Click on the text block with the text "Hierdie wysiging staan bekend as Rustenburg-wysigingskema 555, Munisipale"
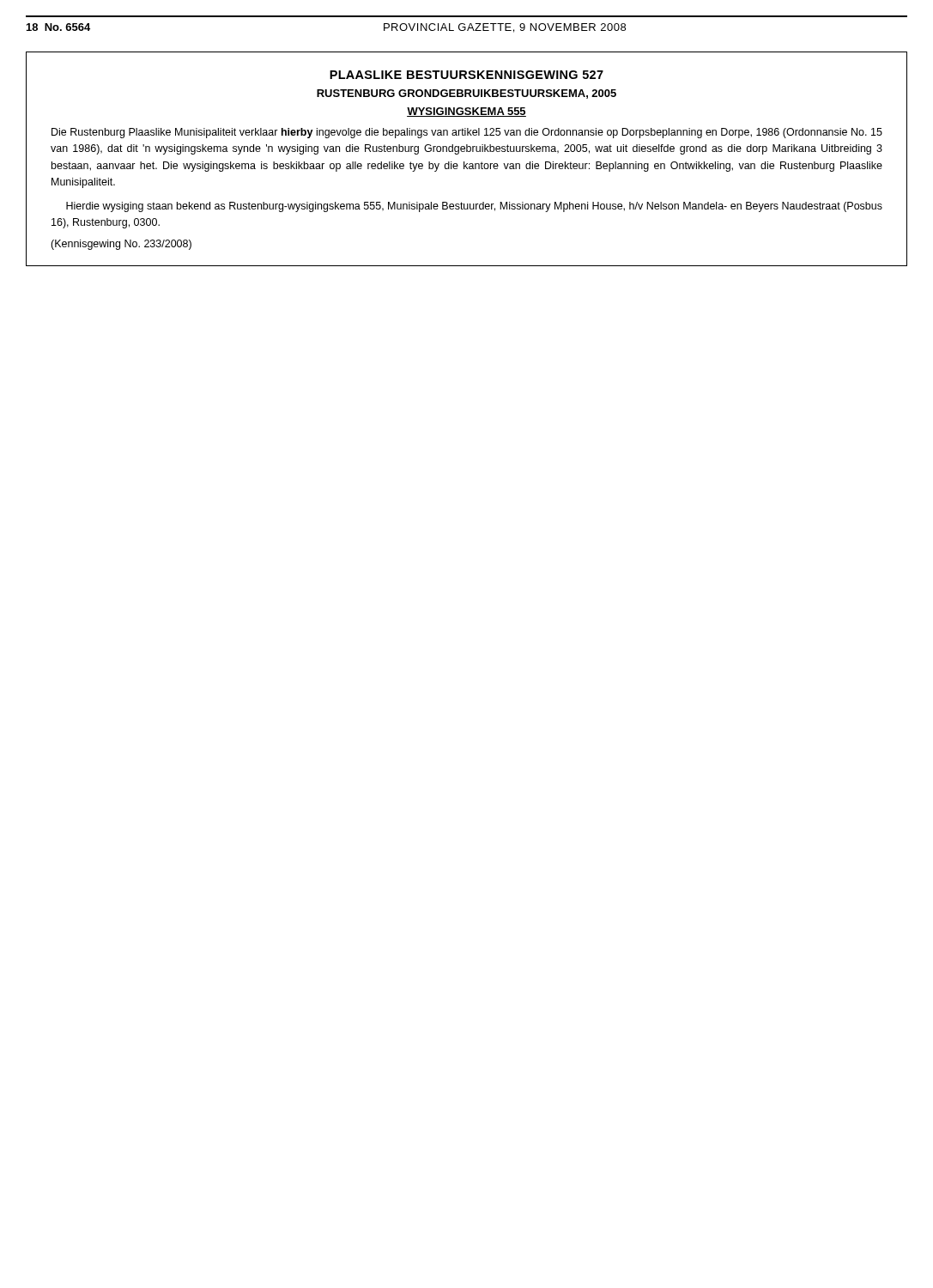 [x=466, y=214]
